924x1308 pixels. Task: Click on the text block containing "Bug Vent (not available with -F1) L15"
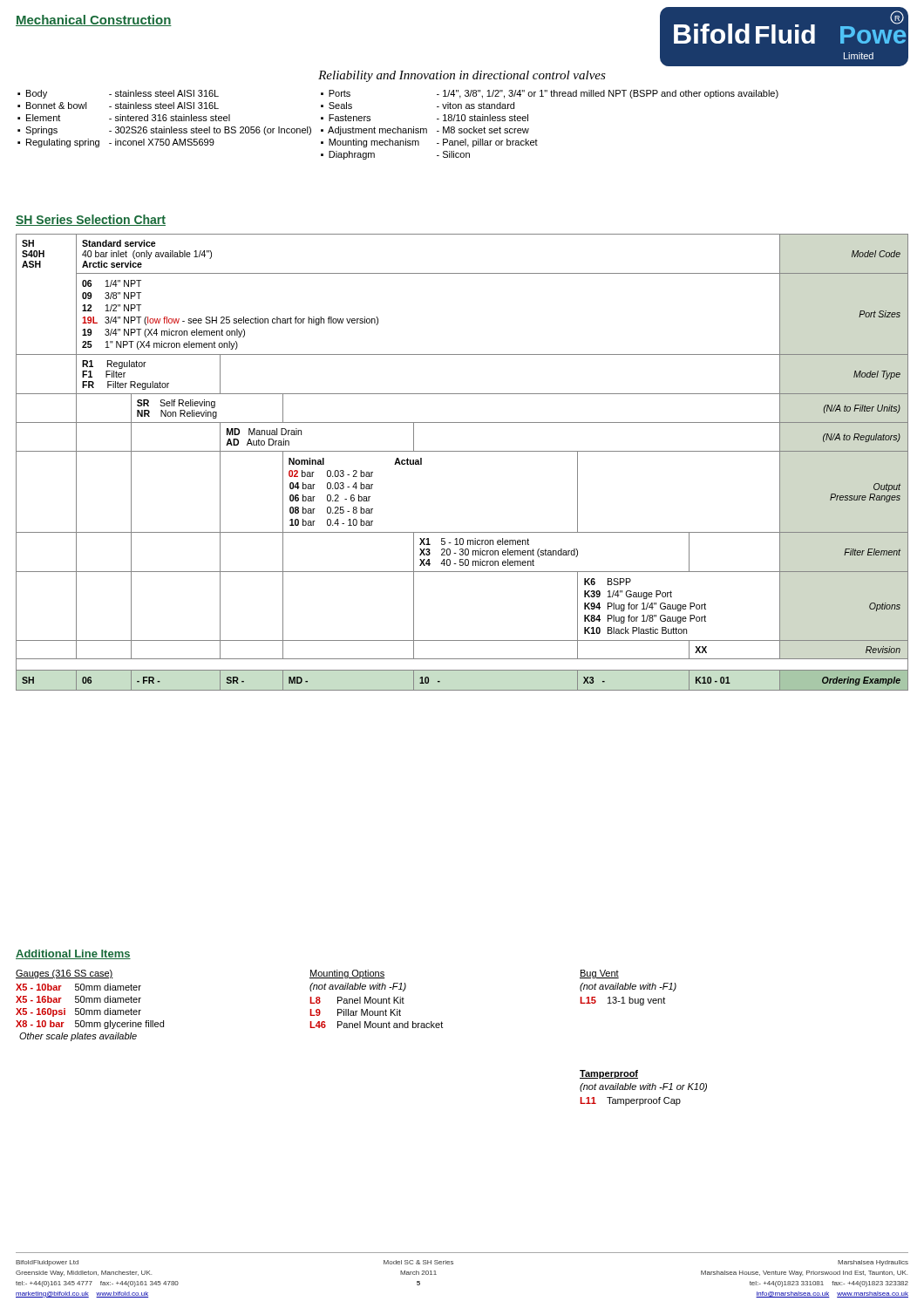[x=599, y=974]
